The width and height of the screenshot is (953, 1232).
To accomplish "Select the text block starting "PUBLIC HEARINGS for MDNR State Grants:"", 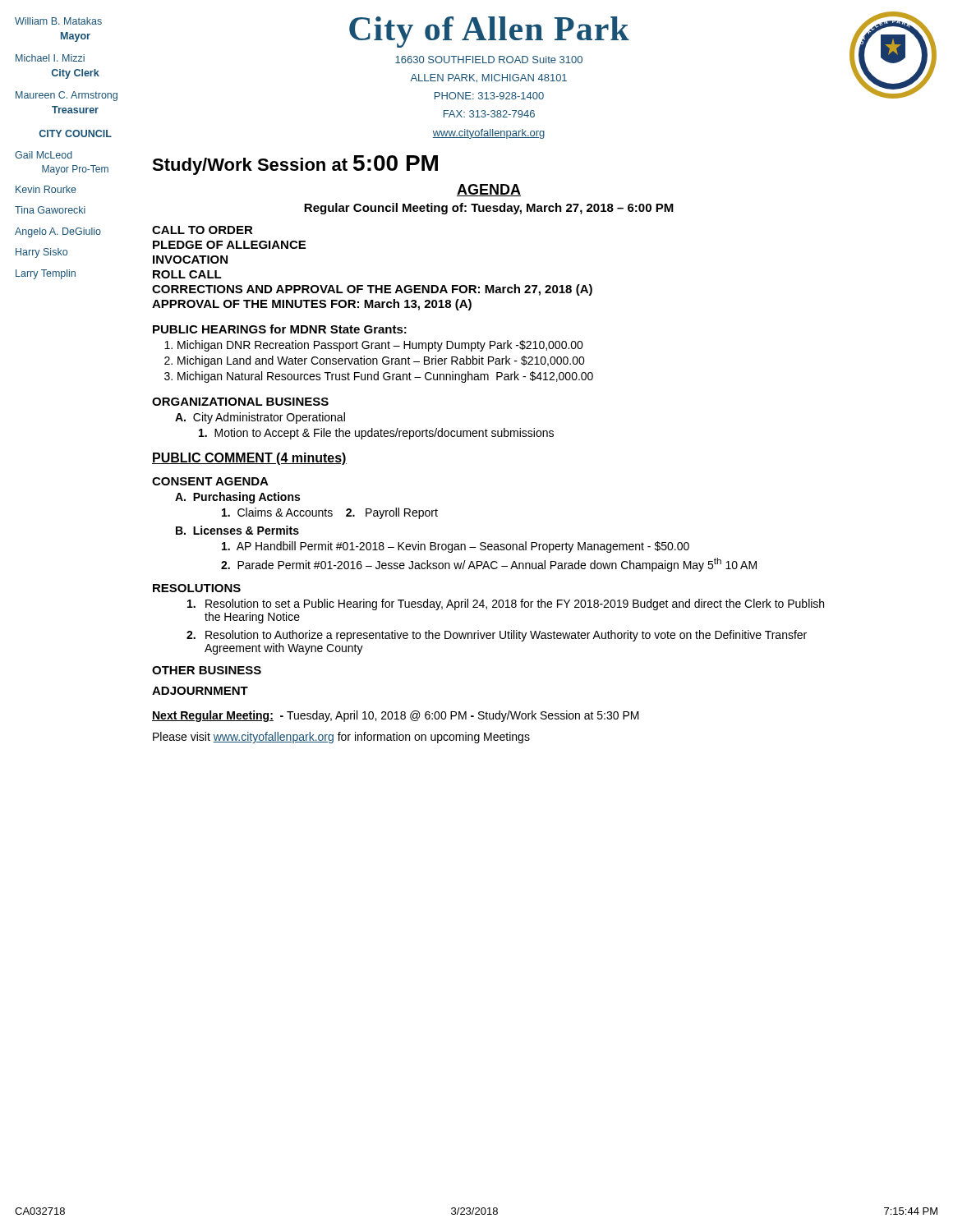I will click(x=280, y=329).
